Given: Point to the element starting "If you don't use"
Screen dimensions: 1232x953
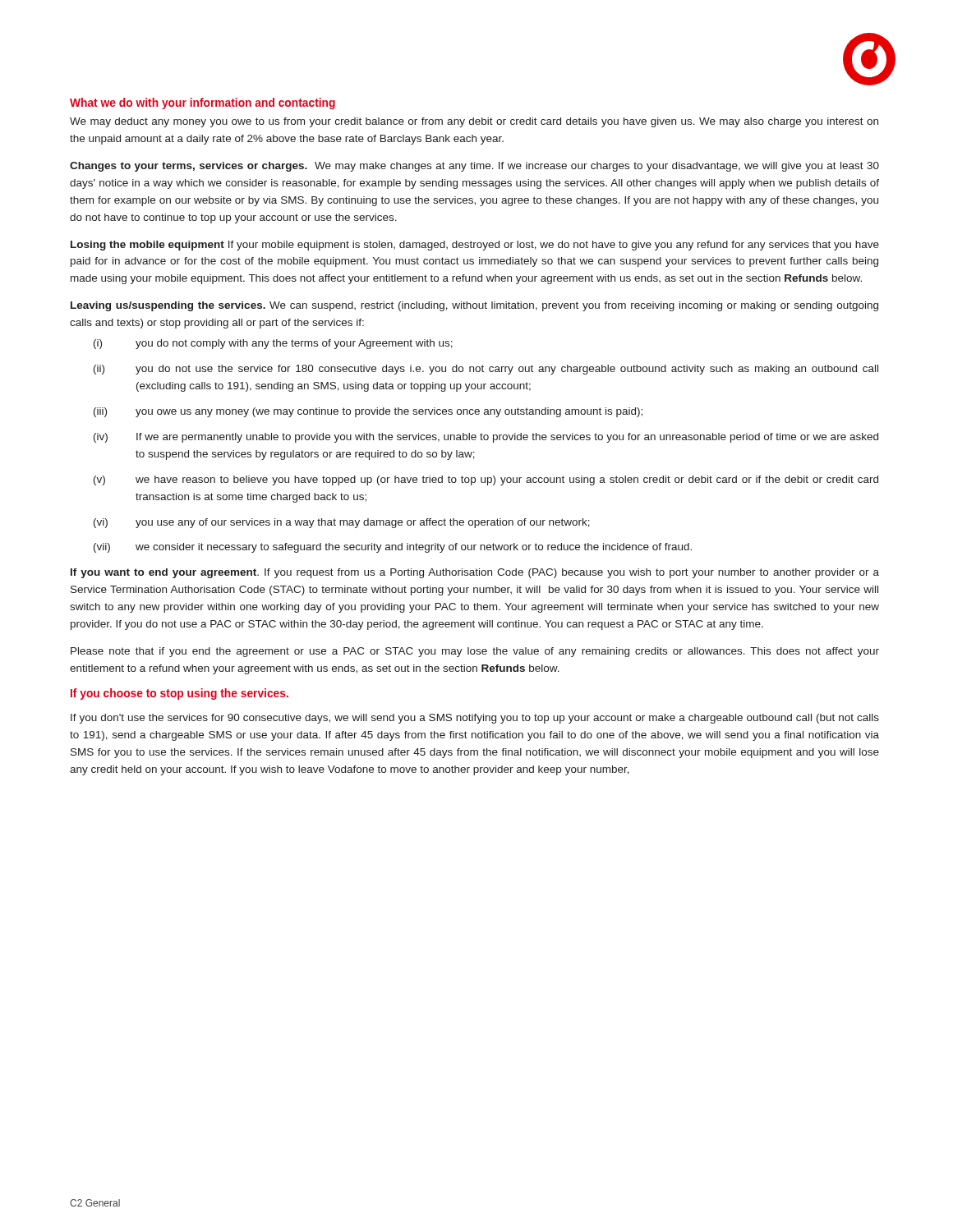Looking at the screenshot, I should (x=474, y=743).
